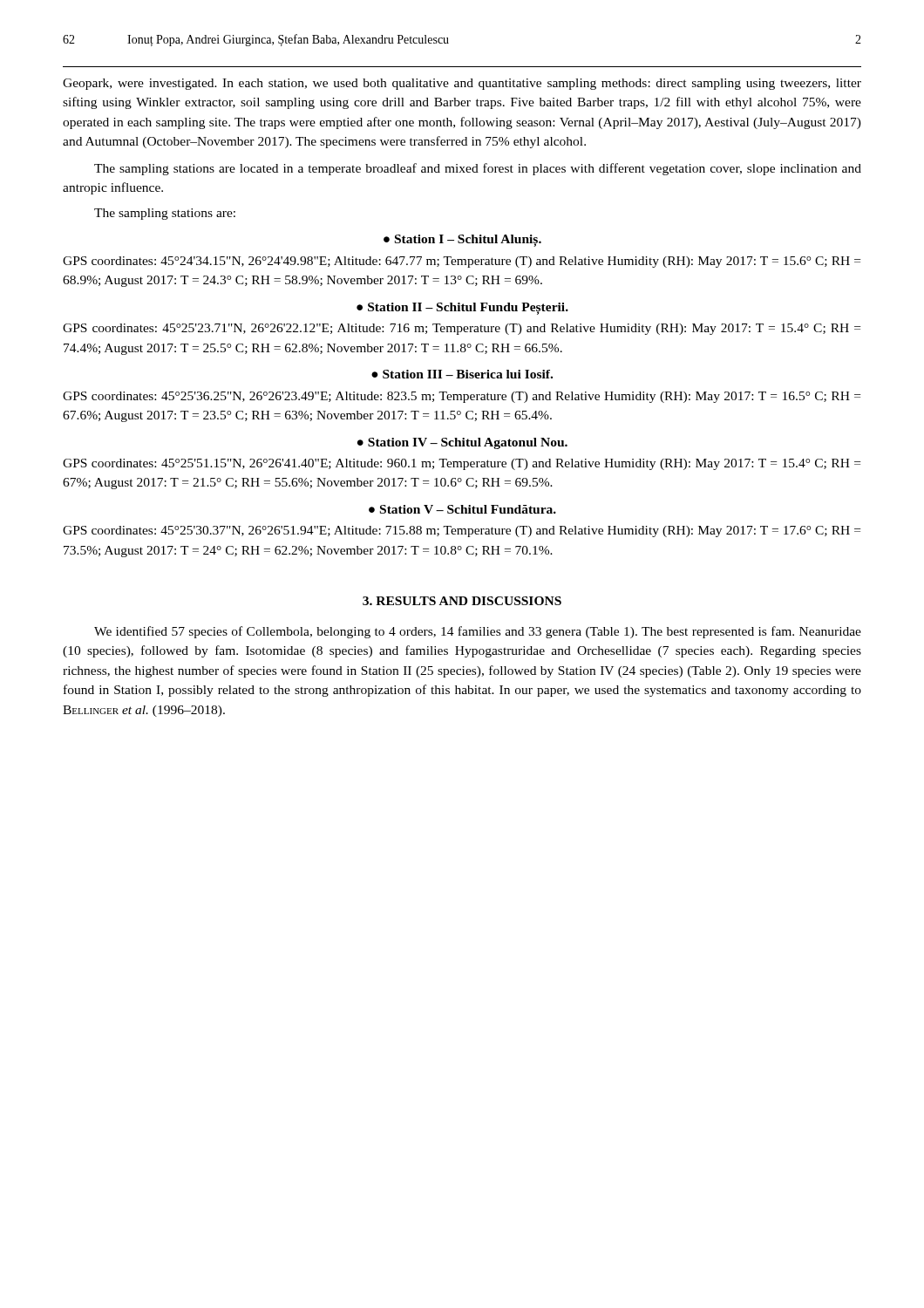Click on the text block with the text "GPS coordinates: 45°25'51.15"N,"
Image resolution: width=924 pixels, height=1308 pixels.
pyautogui.click(x=462, y=472)
